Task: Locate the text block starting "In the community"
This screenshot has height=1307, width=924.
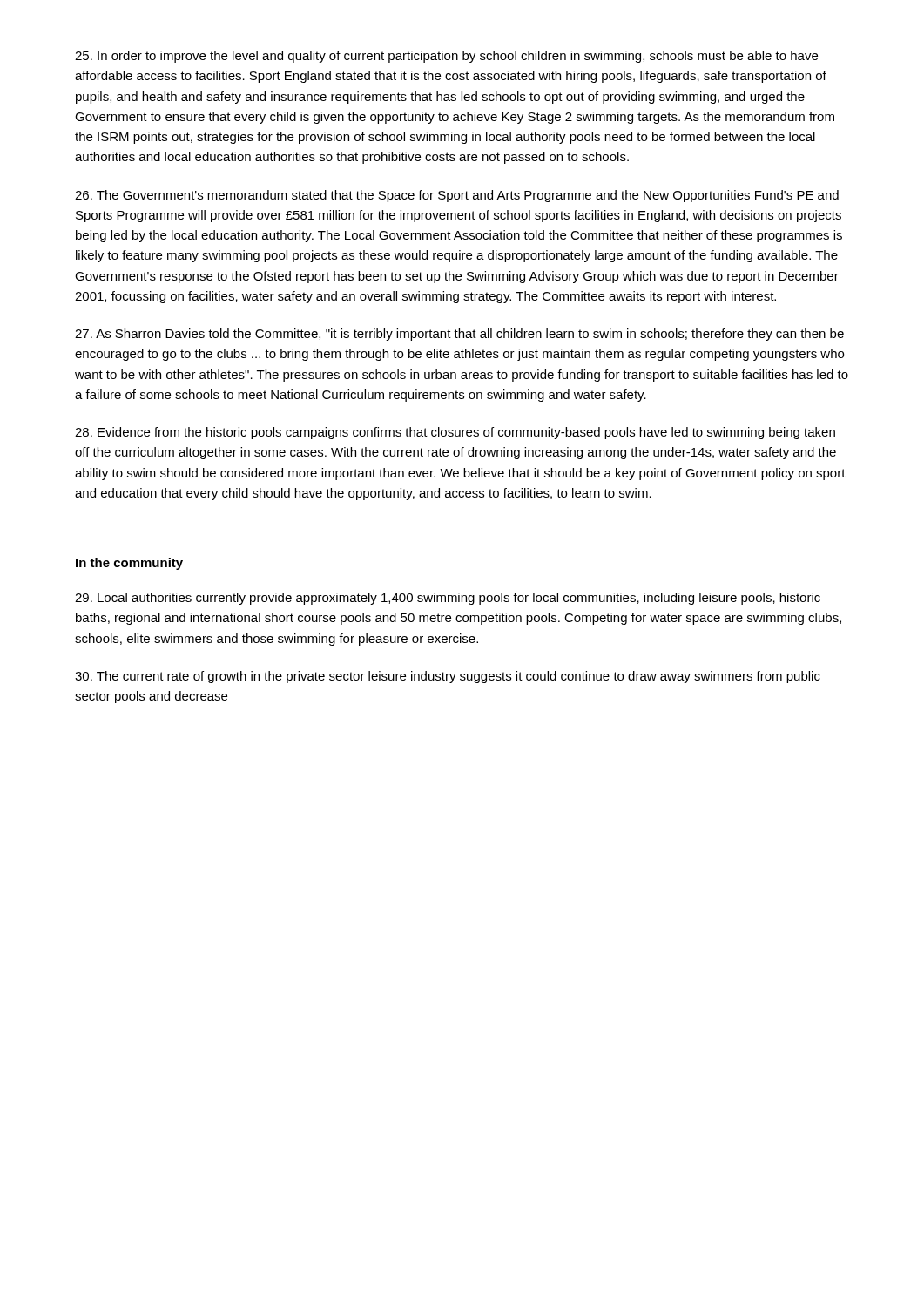Action: [129, 562]
